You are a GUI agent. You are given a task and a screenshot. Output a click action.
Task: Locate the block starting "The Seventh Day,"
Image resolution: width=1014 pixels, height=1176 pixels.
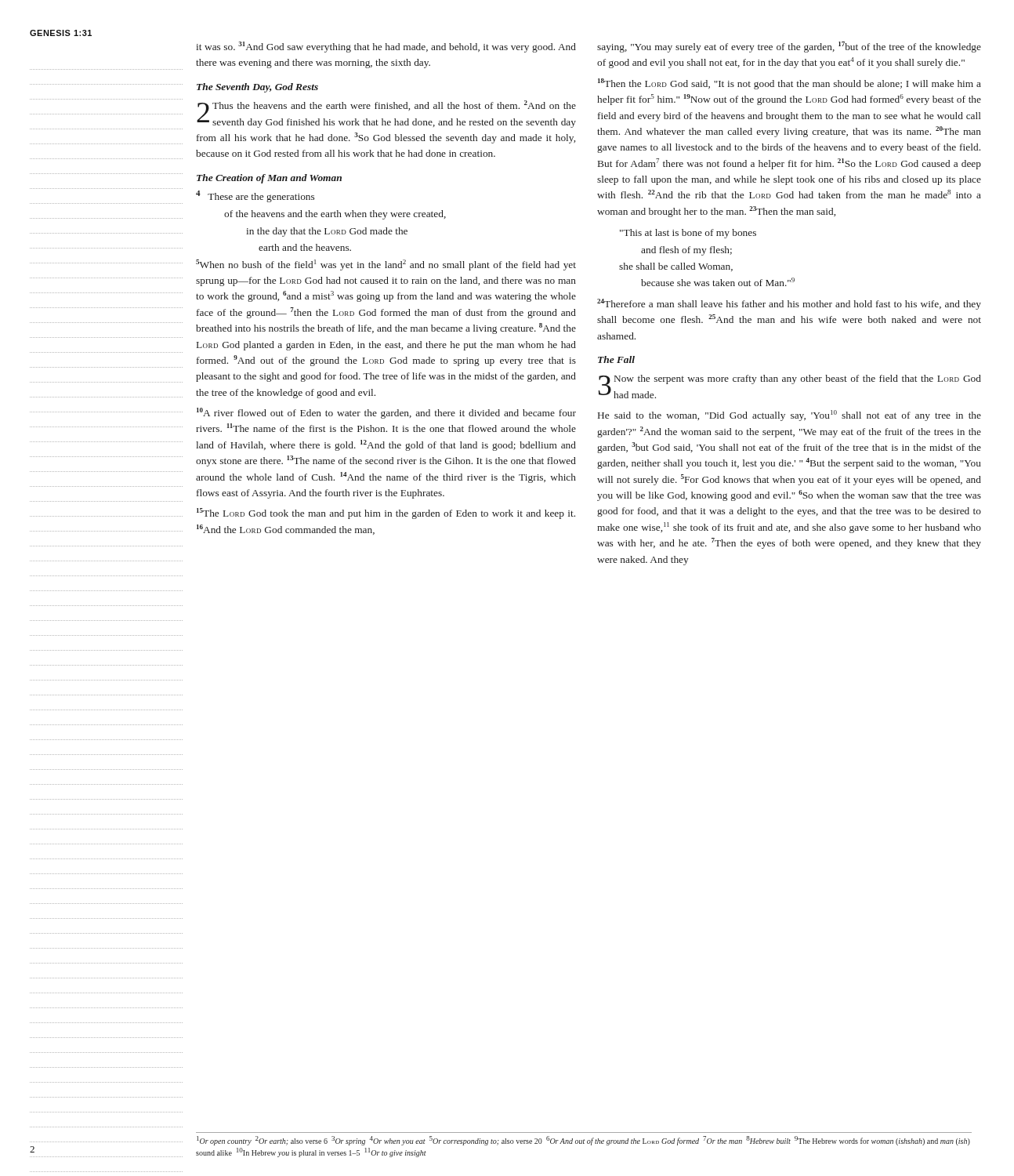(257, 86)
